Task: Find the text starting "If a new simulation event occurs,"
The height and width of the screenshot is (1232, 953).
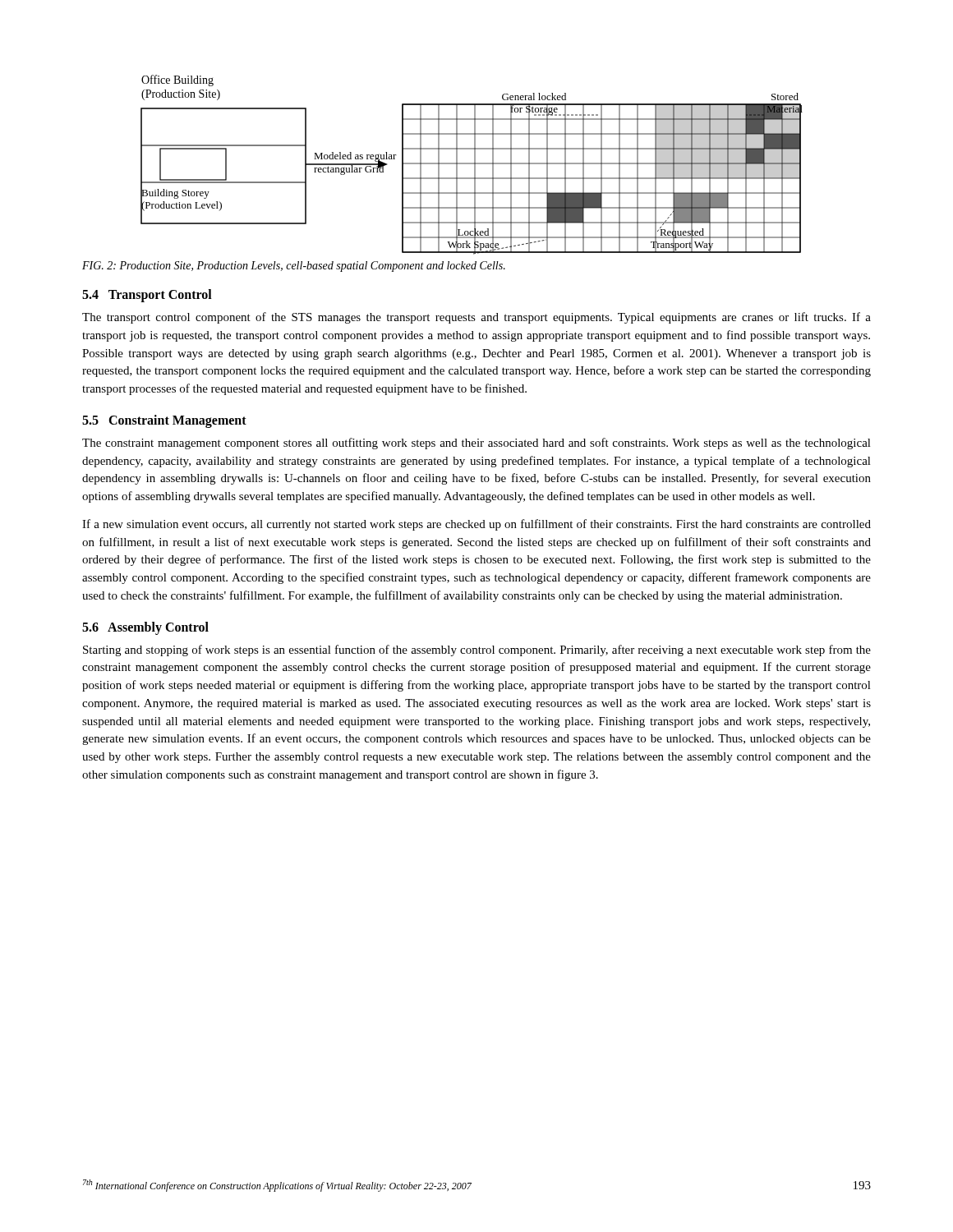Action: (476, 560)
